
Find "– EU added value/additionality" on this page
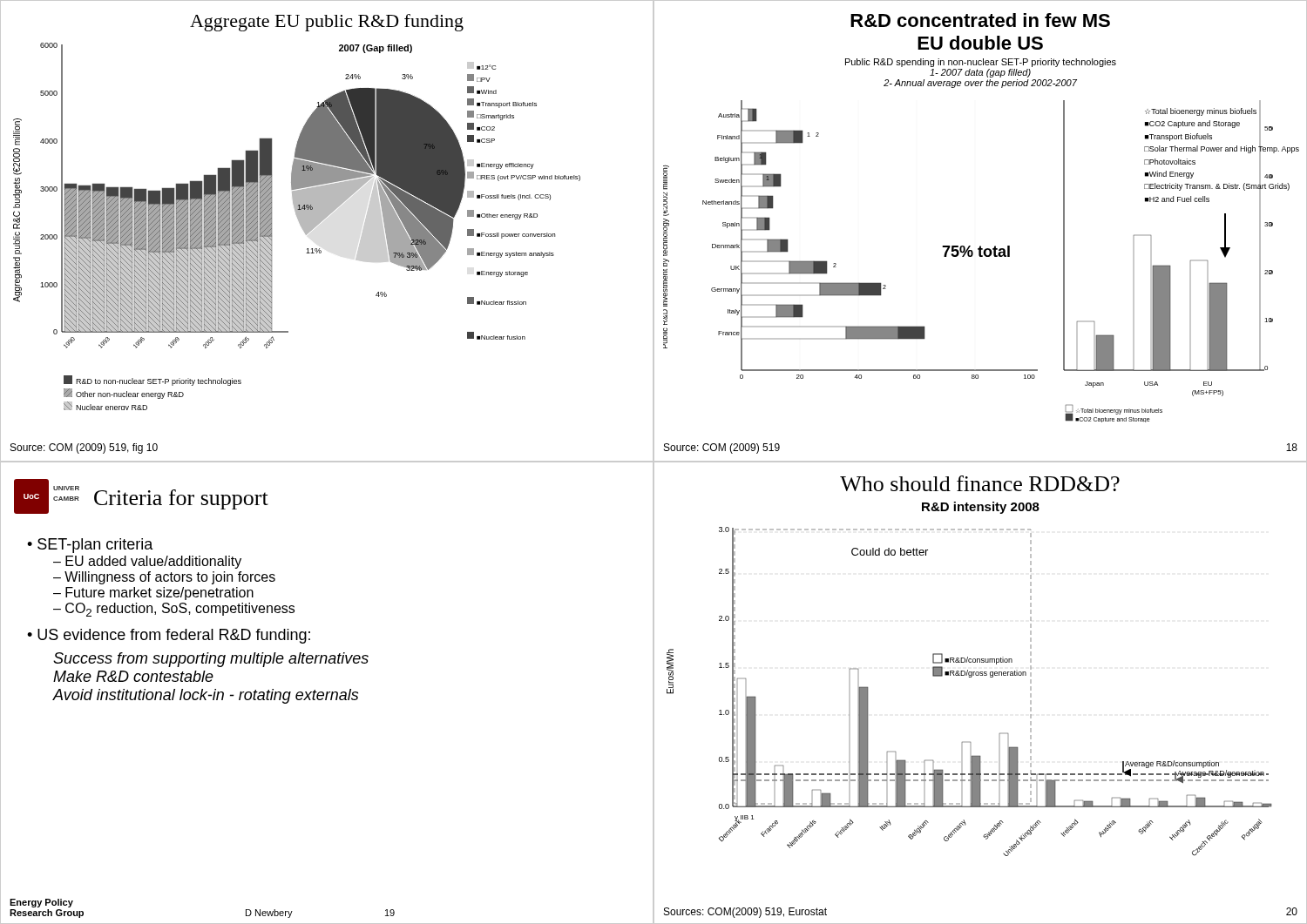147,561
